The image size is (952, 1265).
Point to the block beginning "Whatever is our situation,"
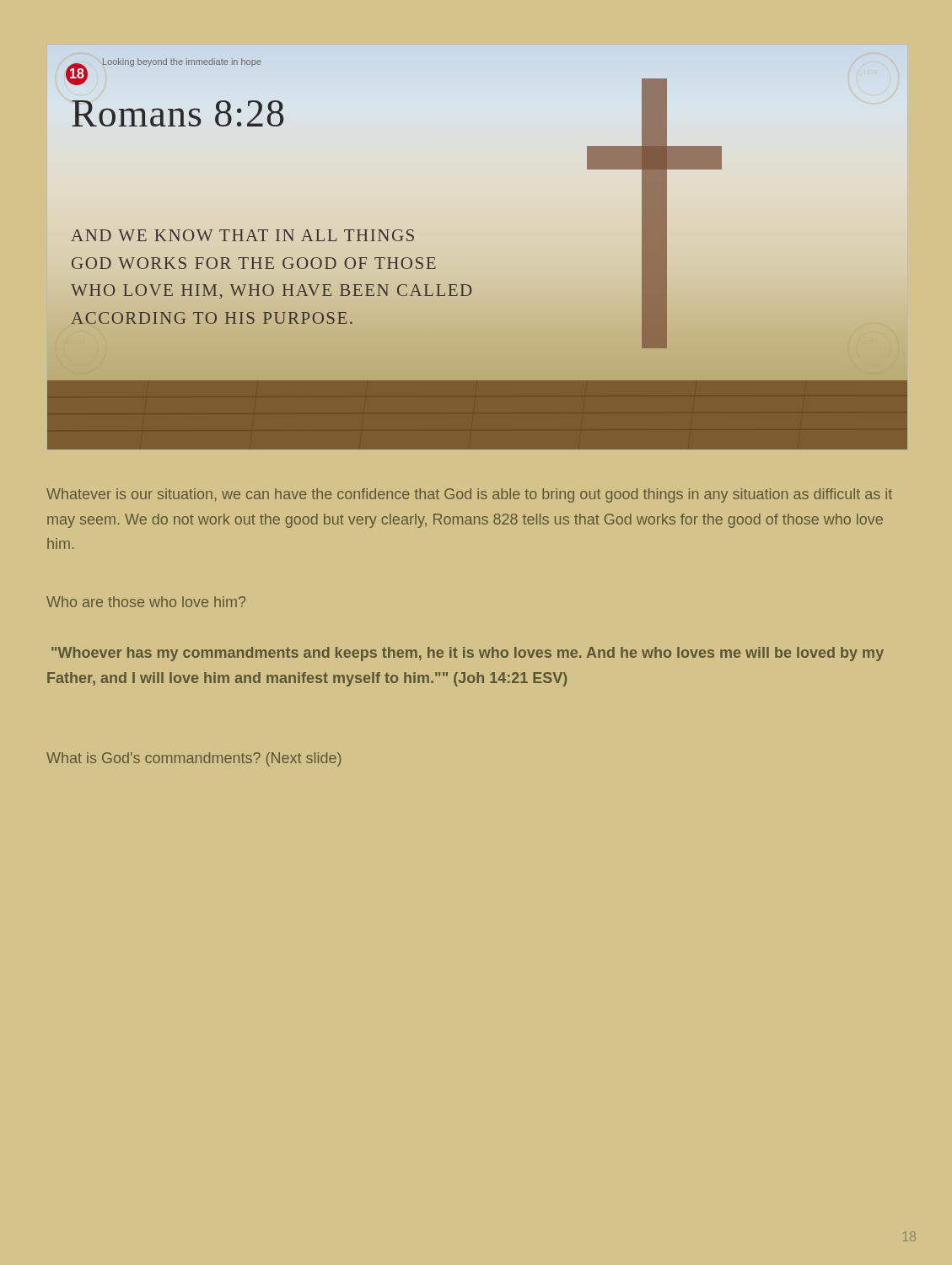point(469,519)
